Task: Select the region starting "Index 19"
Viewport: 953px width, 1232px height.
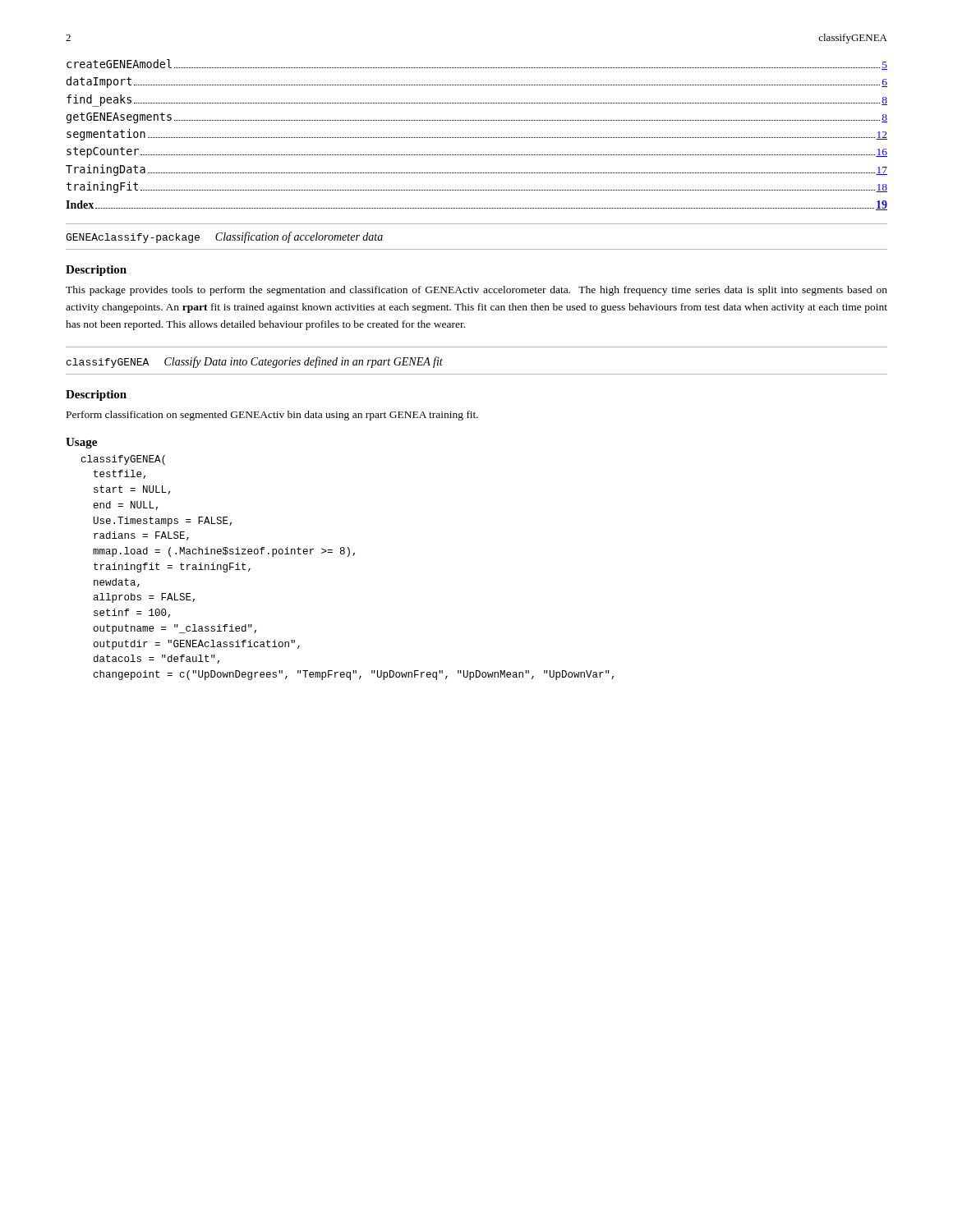Action: coord(476,205)
